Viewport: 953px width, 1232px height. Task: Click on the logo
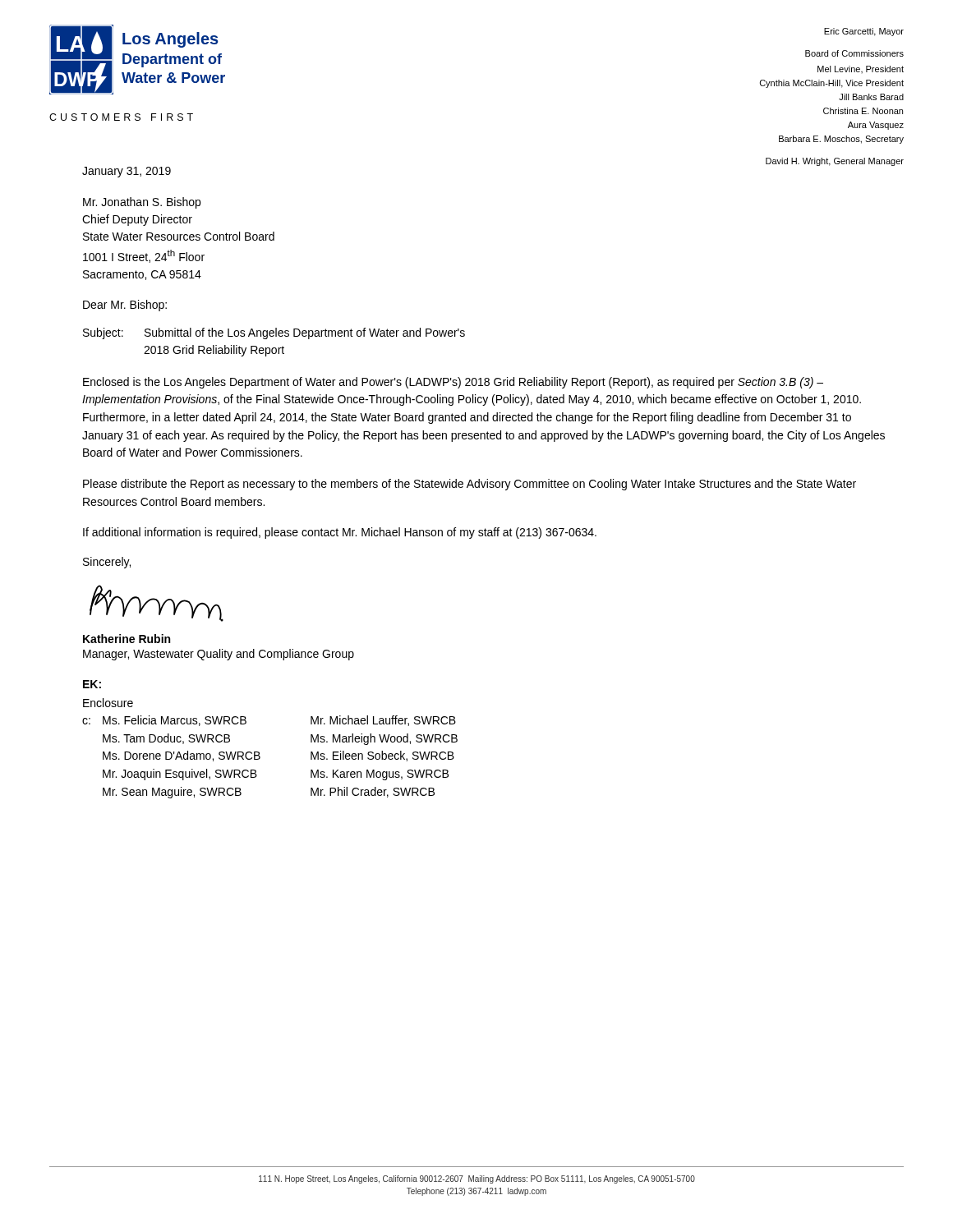coord(156,65)
